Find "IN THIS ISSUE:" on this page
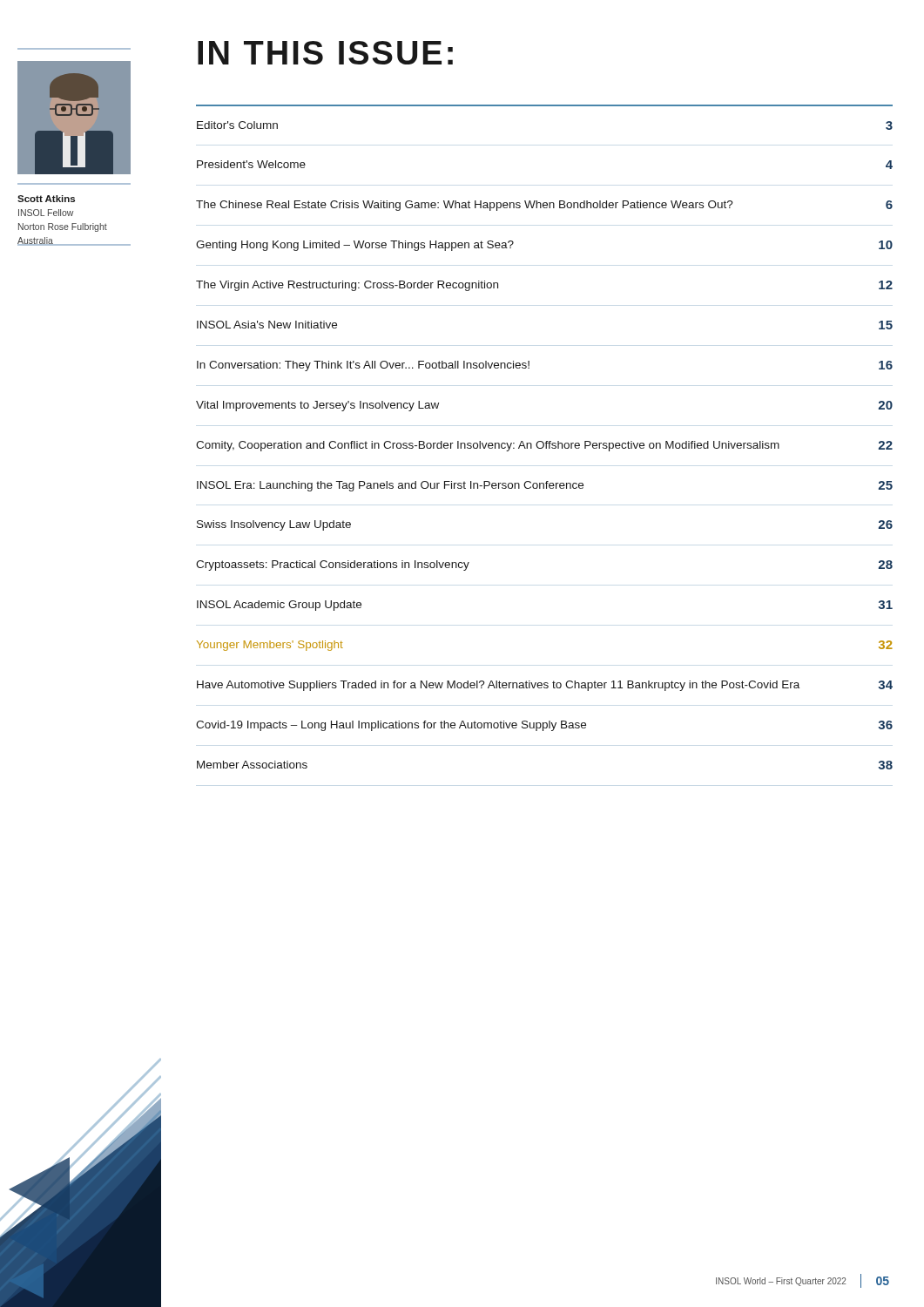 (327, 53)
